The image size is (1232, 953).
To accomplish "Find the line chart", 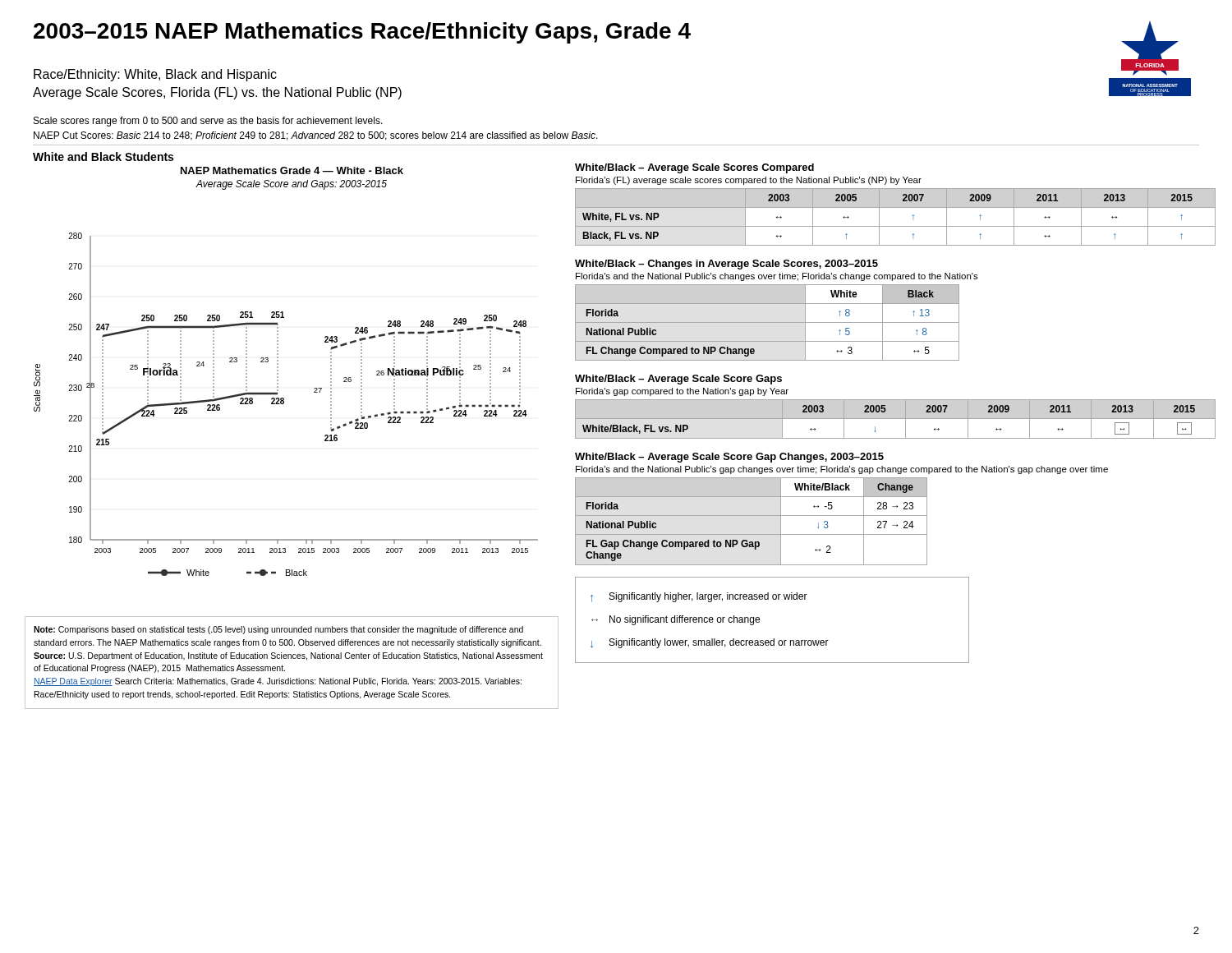I will (x=292, y=397).
